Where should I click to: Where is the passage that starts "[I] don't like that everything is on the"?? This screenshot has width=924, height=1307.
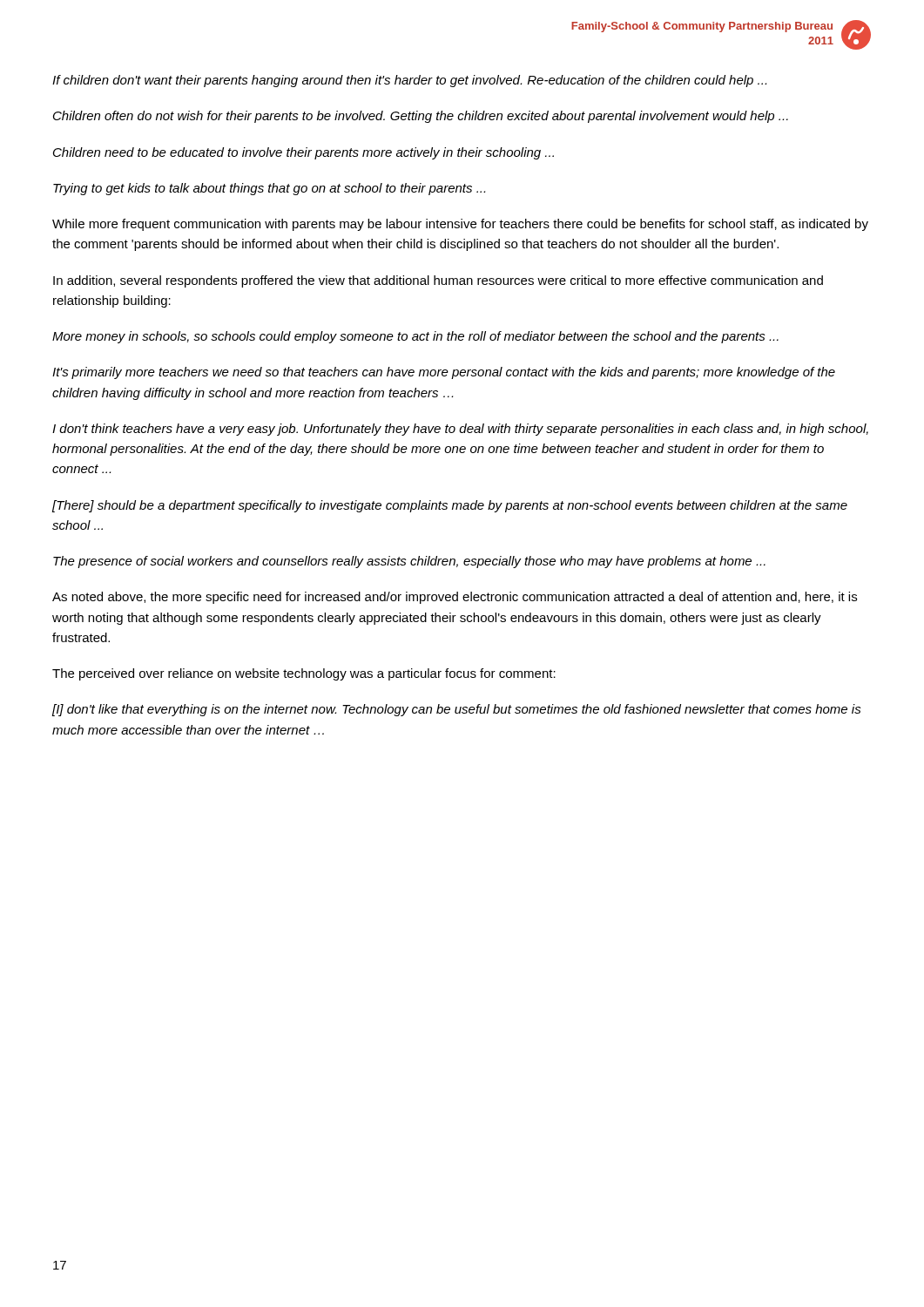pos(457,719)
